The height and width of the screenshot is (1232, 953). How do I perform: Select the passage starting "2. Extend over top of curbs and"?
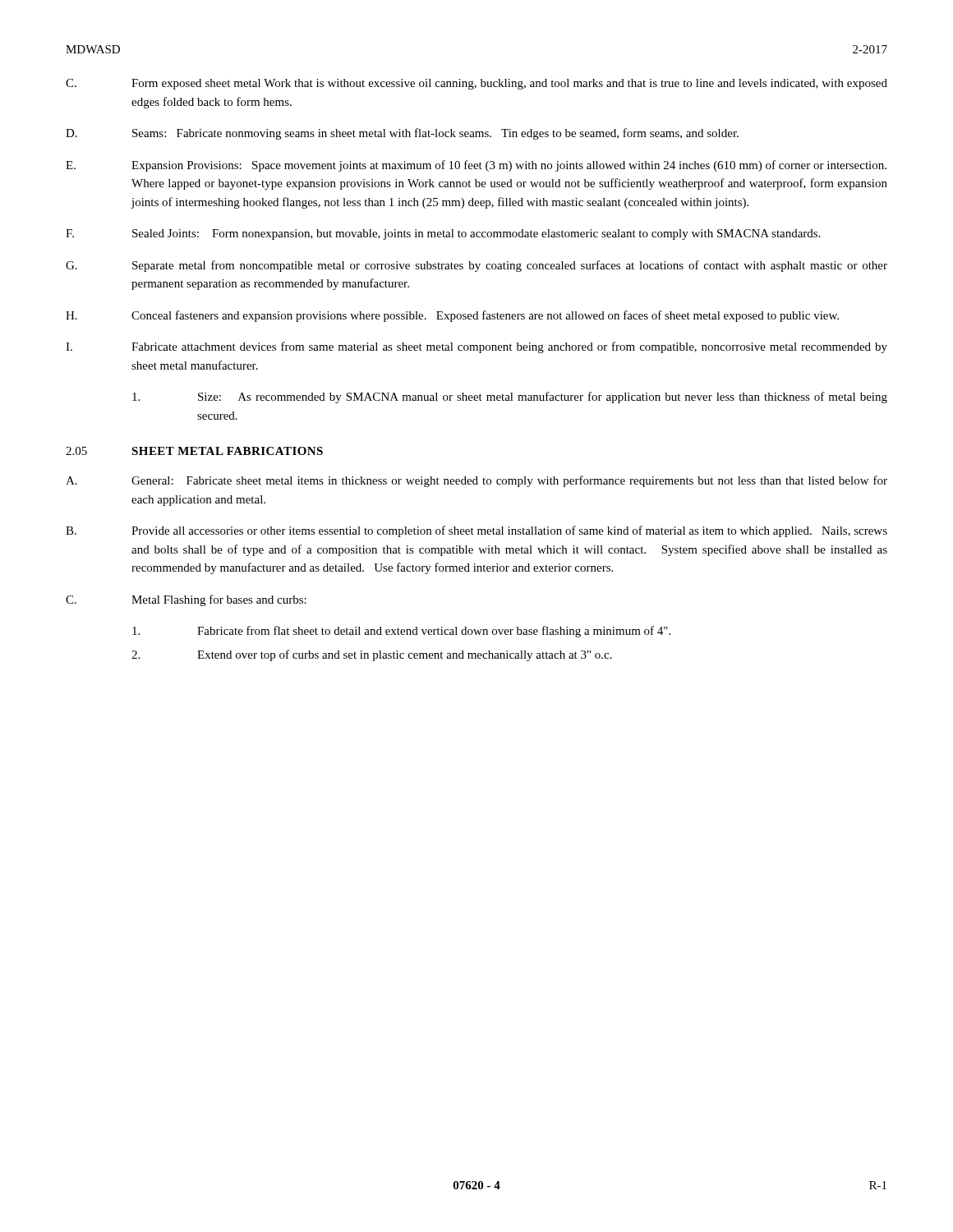(x=509, y=654)
